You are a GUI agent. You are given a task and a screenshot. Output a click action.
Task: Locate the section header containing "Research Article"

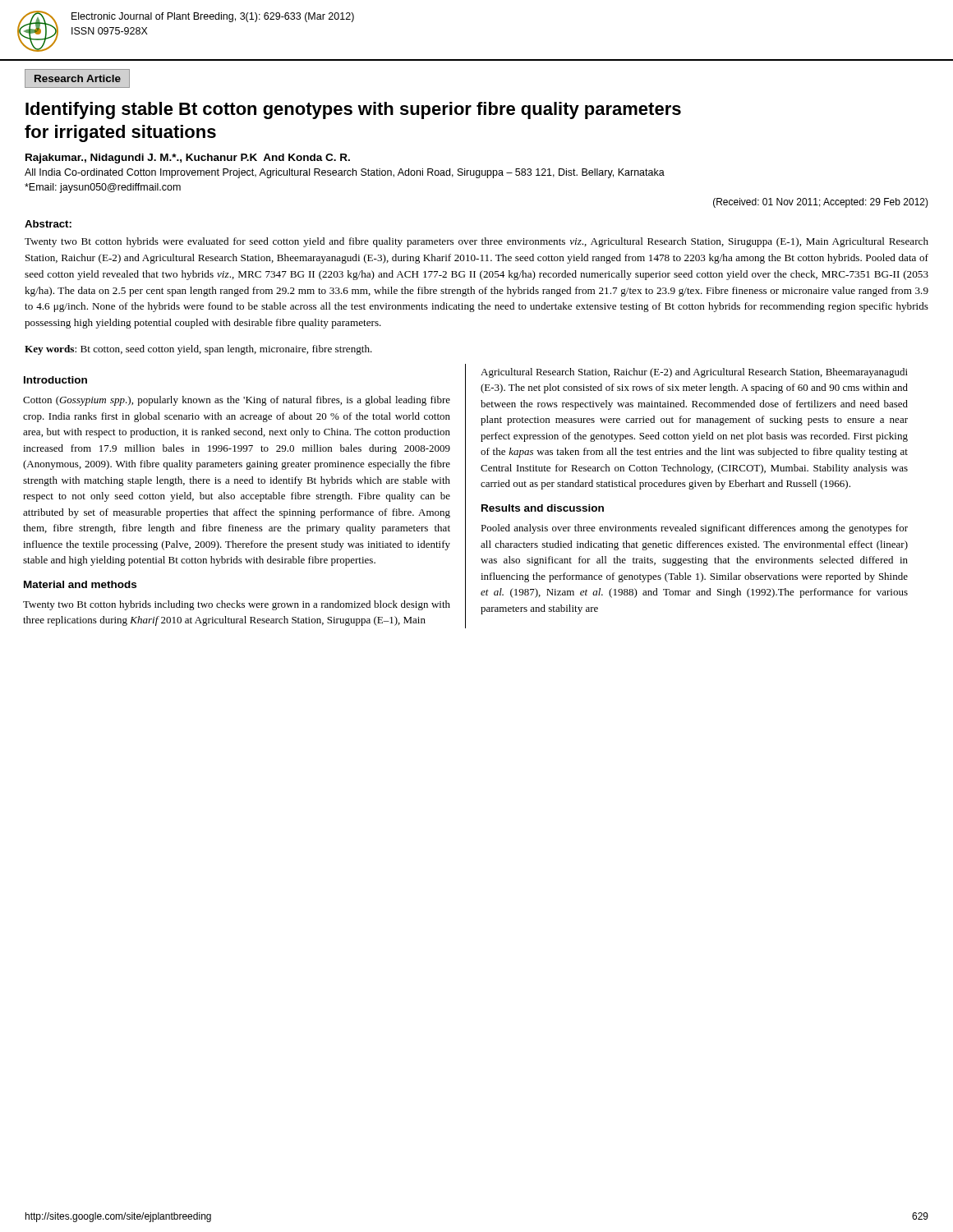tap(77, 78)
